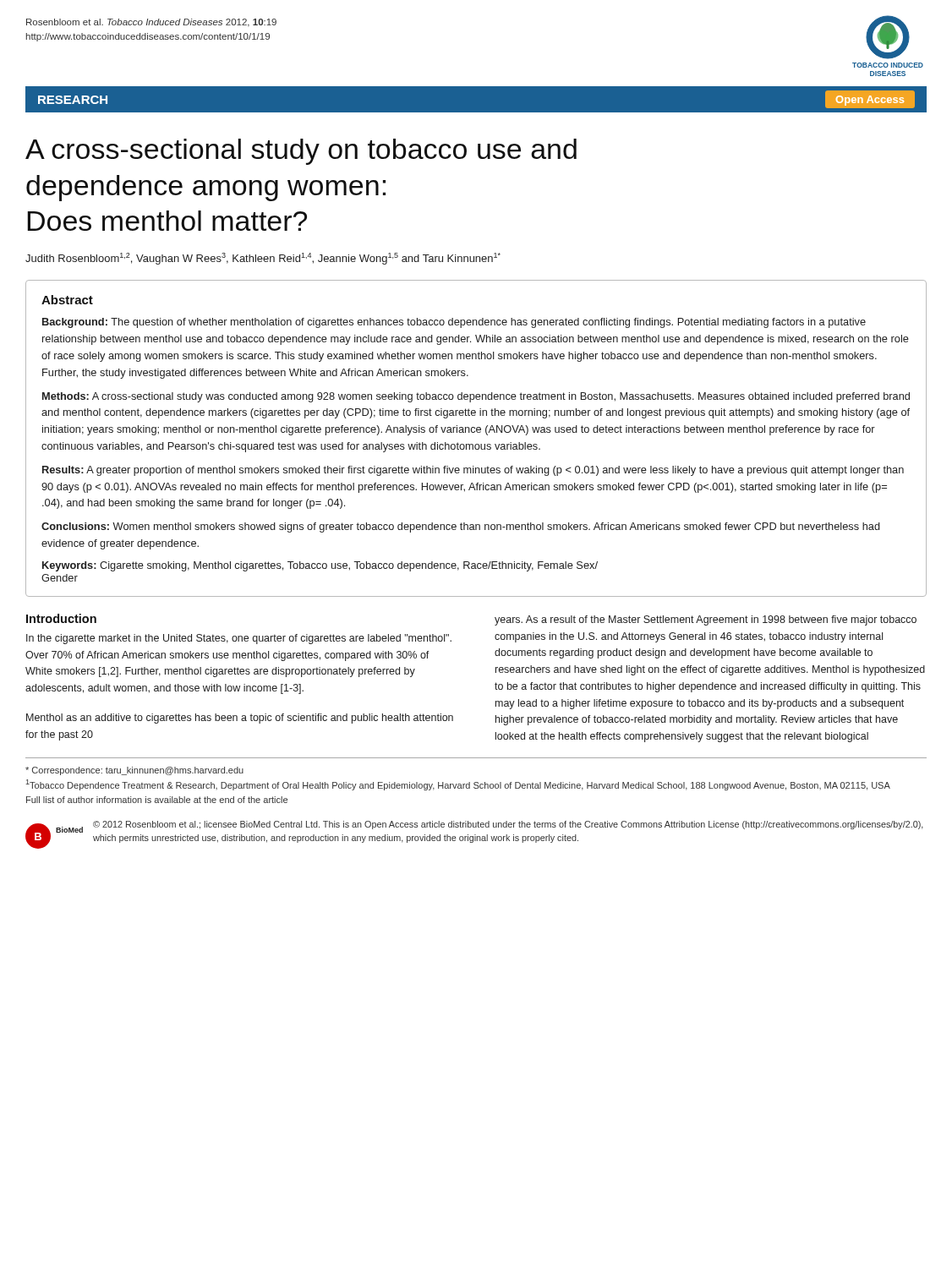Navigate to the text block starting "Judith Rosenbloom1,2, Vaughan W"

tap(263, 258)
